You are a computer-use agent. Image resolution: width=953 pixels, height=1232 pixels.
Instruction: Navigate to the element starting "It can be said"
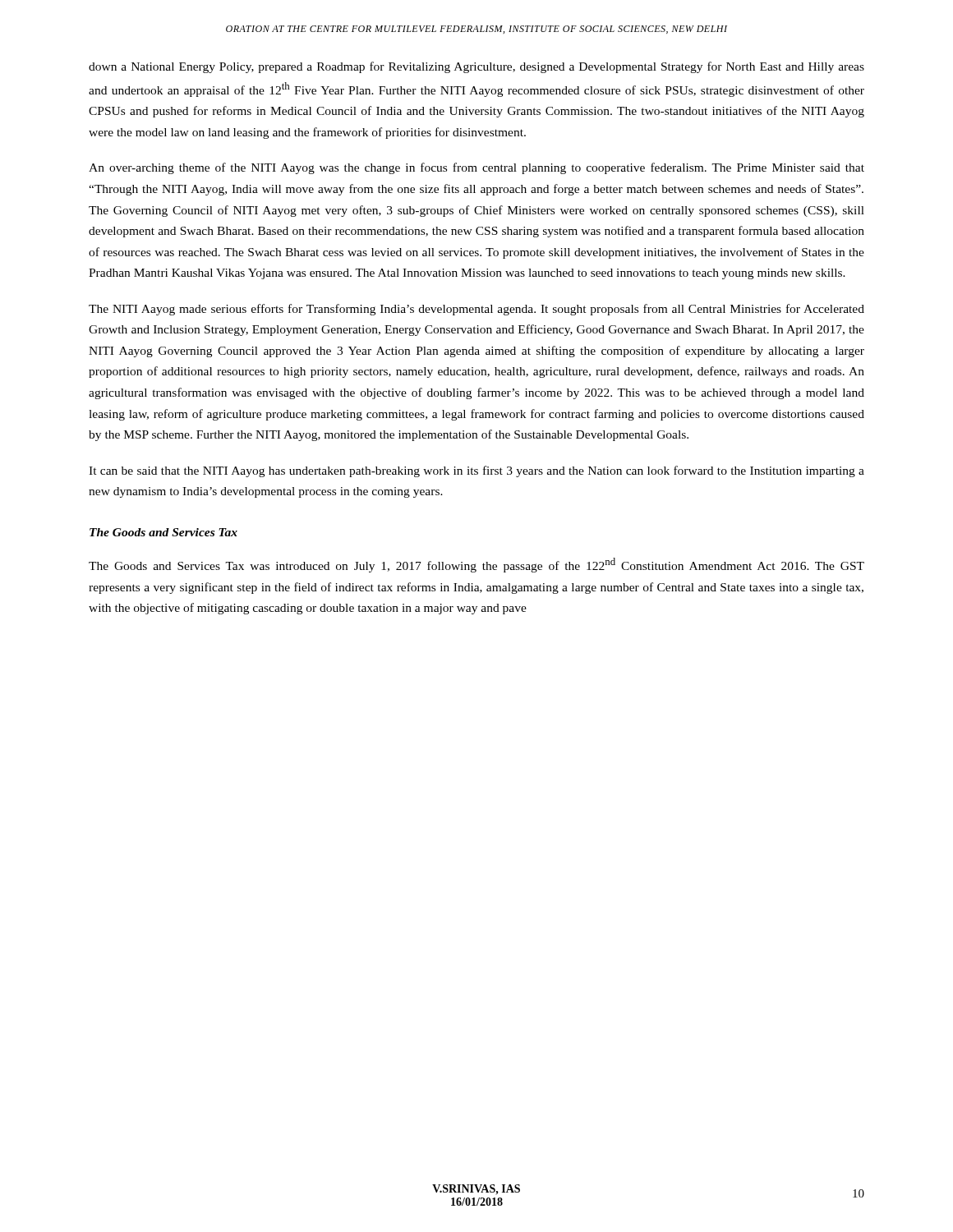pos(476,480)
